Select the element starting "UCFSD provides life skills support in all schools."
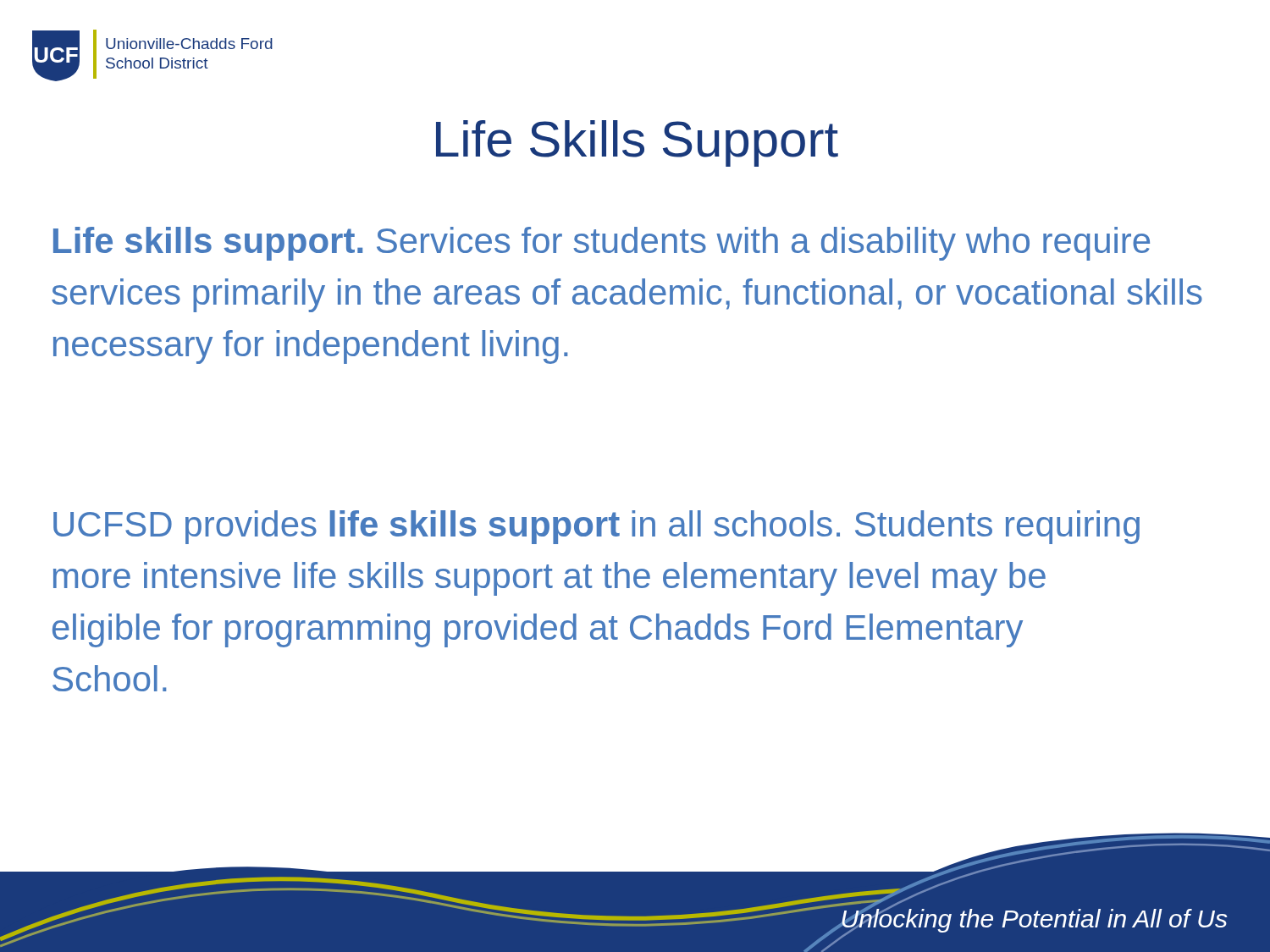The width and height of the screenshot is (1270, 952). (596, 602)
